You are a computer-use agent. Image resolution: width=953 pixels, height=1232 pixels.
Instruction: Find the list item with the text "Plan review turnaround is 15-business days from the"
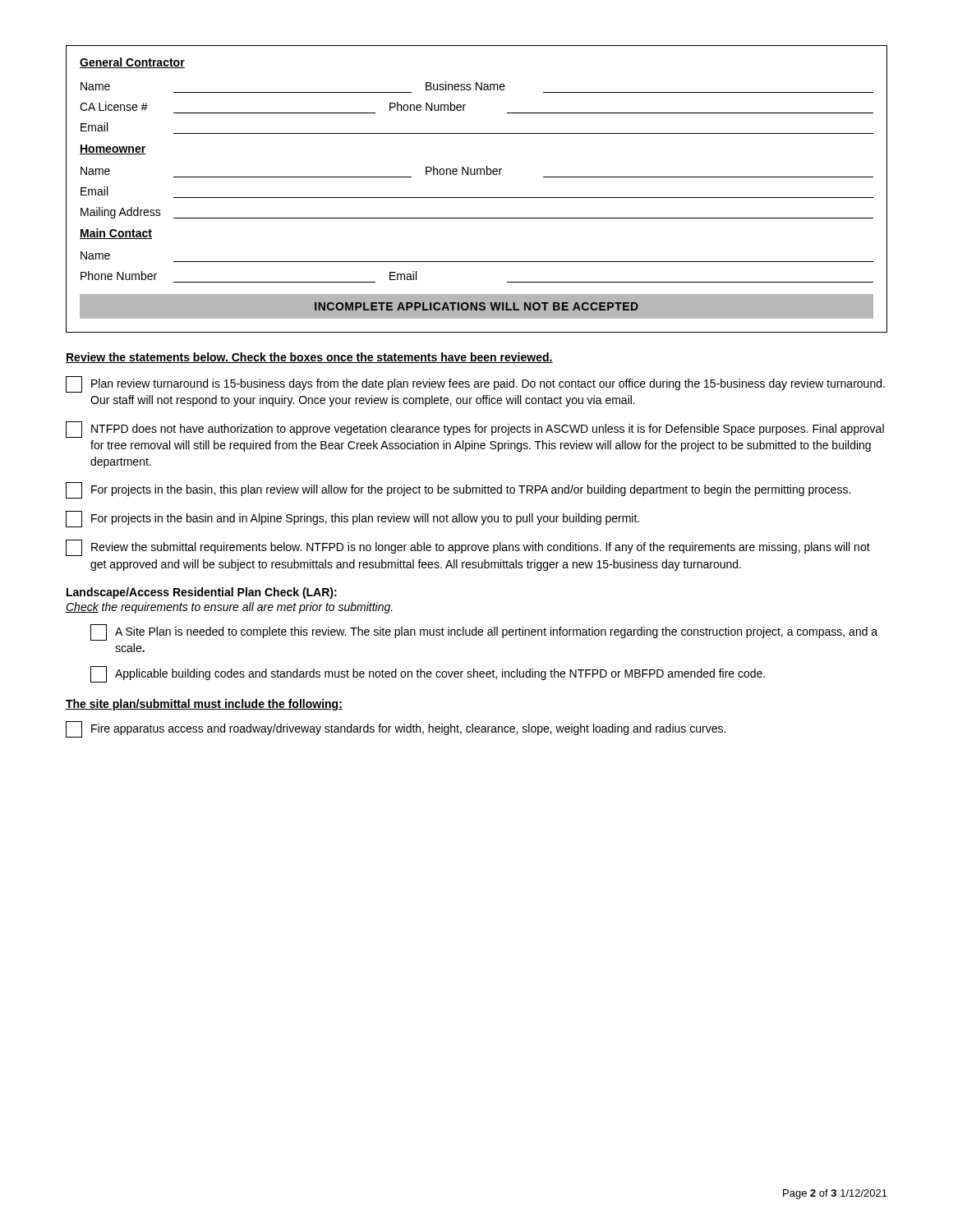476,392
